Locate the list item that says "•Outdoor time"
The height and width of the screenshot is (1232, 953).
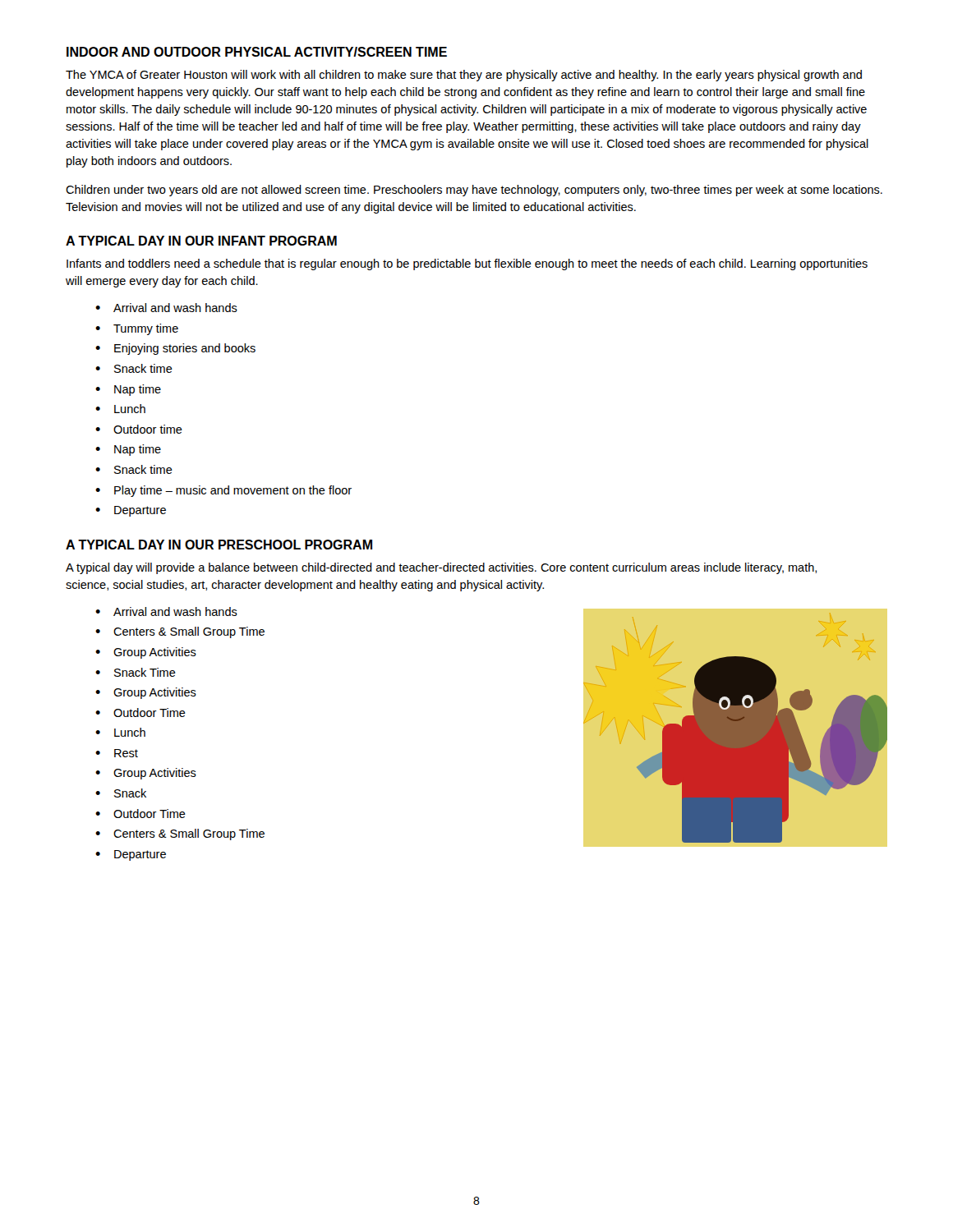(x=139, y=430)
